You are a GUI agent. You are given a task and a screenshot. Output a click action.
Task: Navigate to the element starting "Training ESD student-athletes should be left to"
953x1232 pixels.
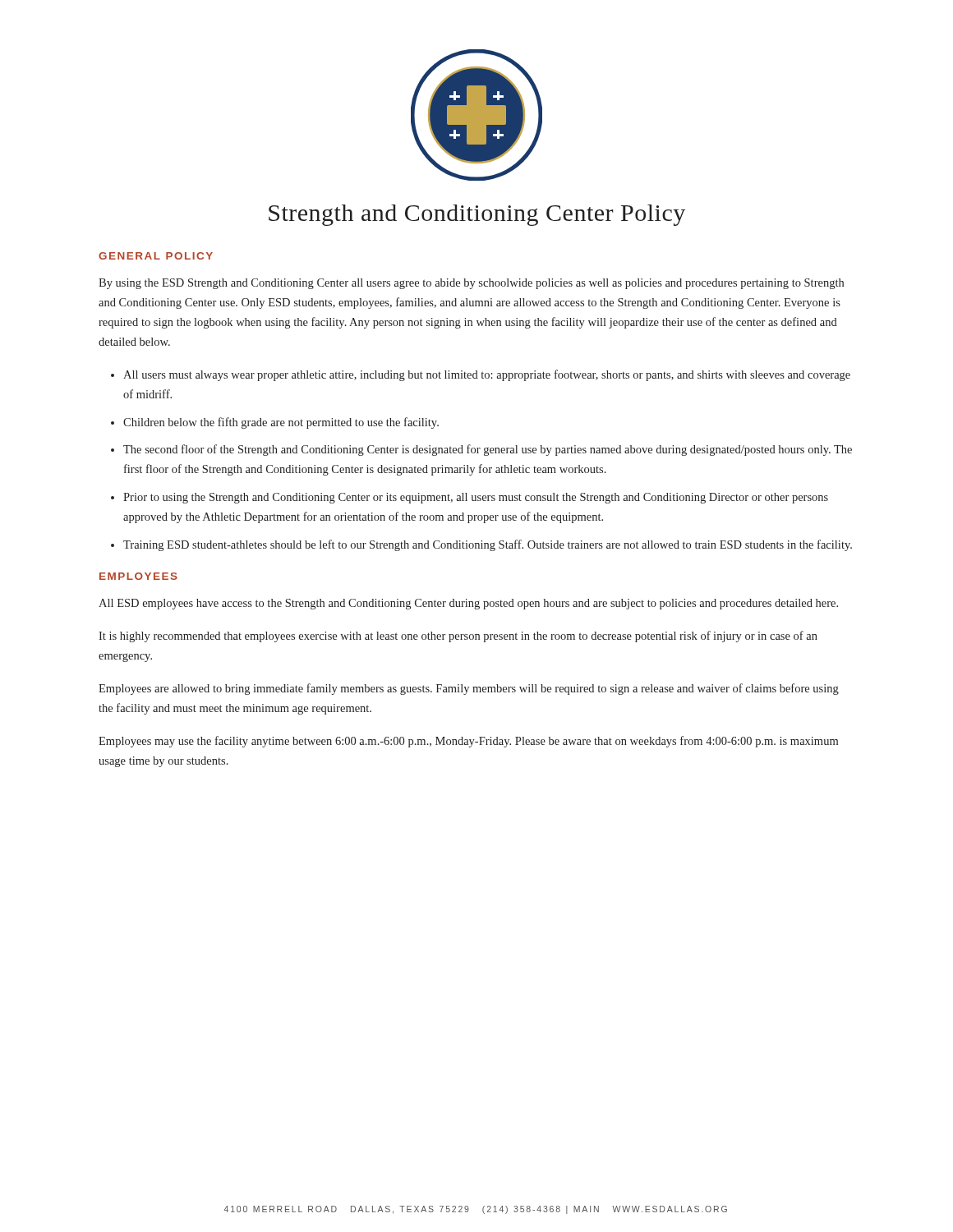click(488, 545)
